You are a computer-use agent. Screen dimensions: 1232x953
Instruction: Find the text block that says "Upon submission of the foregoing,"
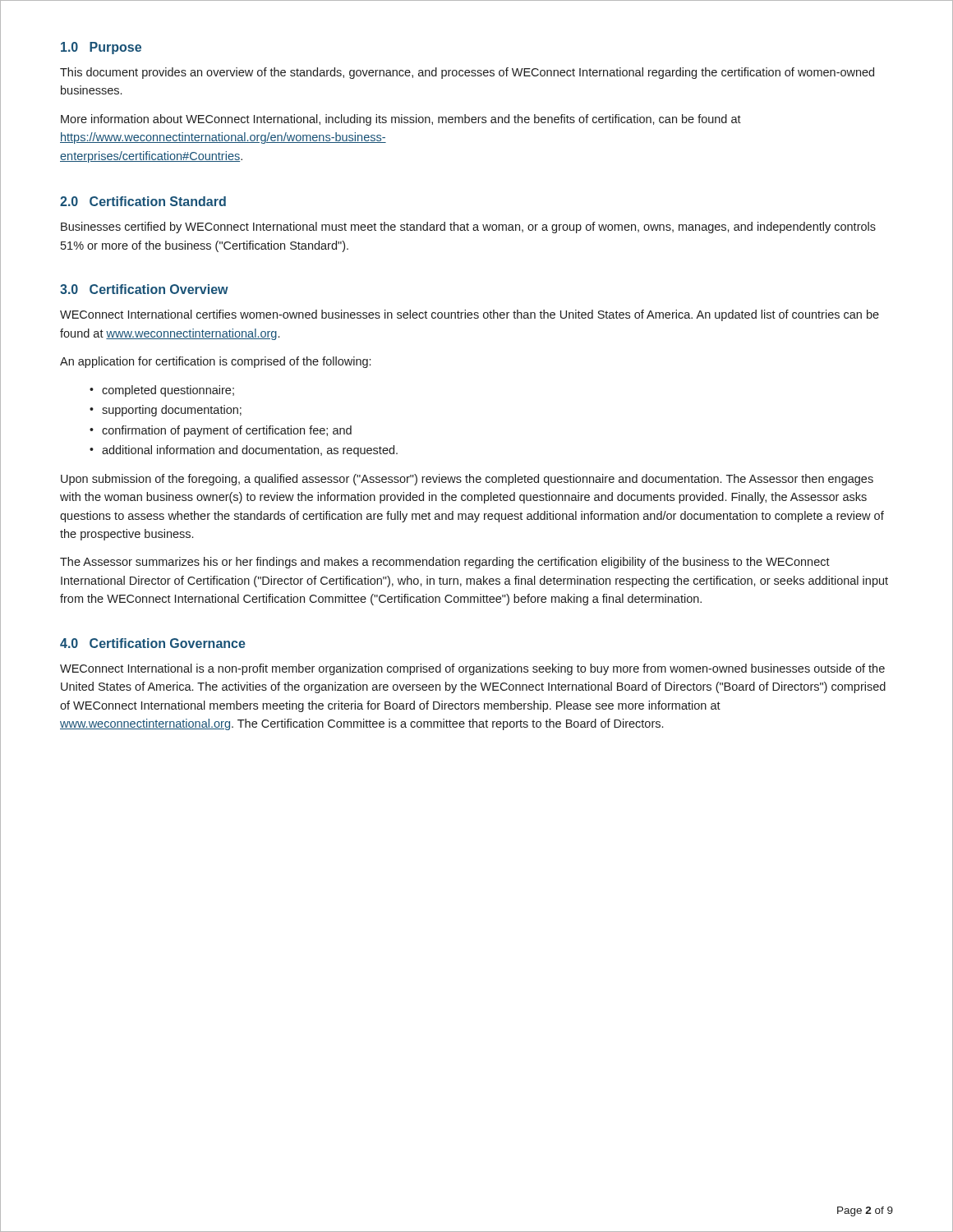(472, 506)
